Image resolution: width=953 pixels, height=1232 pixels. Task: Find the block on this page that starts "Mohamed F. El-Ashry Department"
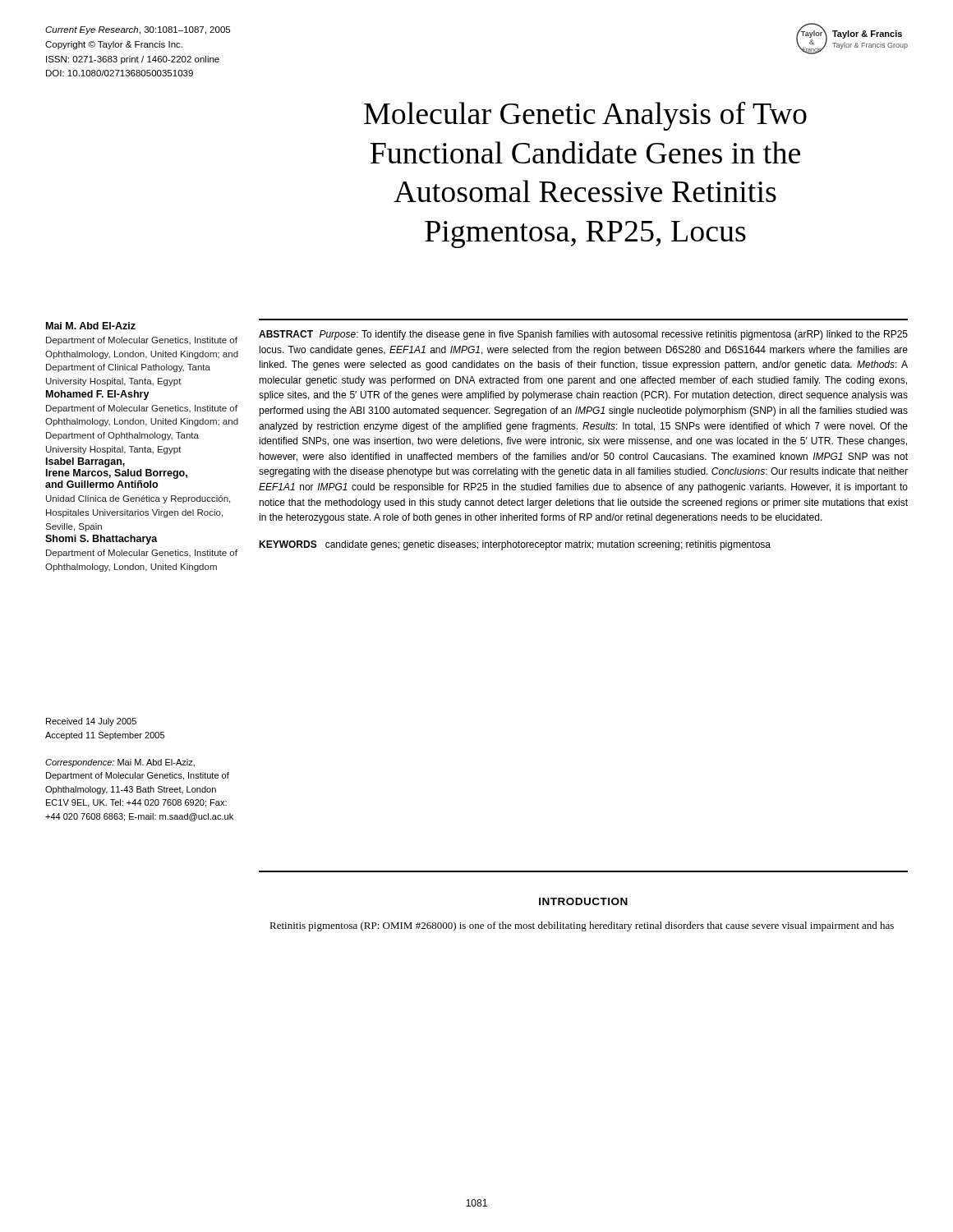coord(144,422)
